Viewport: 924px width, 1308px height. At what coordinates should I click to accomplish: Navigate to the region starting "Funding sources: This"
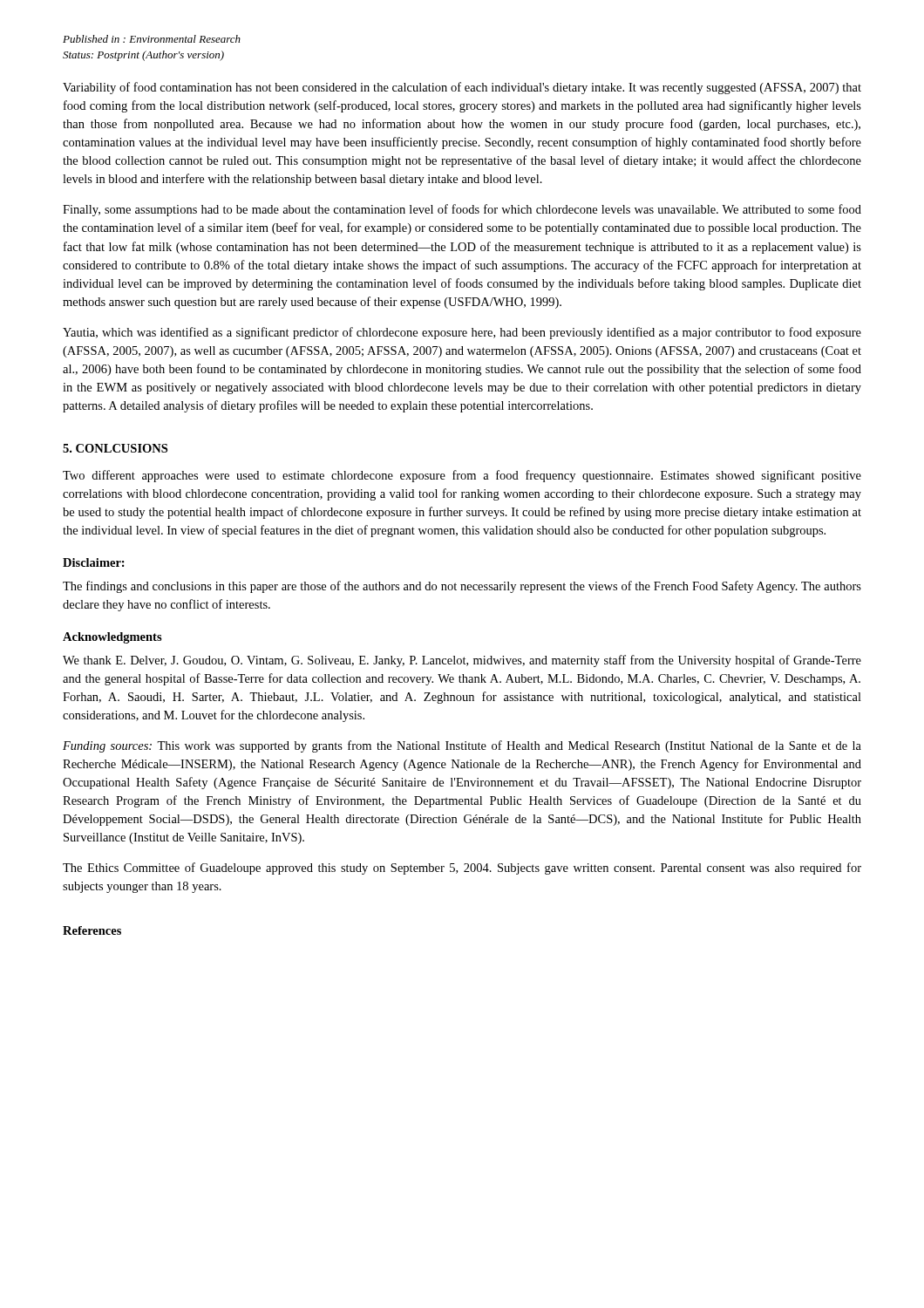coord(462,791)
